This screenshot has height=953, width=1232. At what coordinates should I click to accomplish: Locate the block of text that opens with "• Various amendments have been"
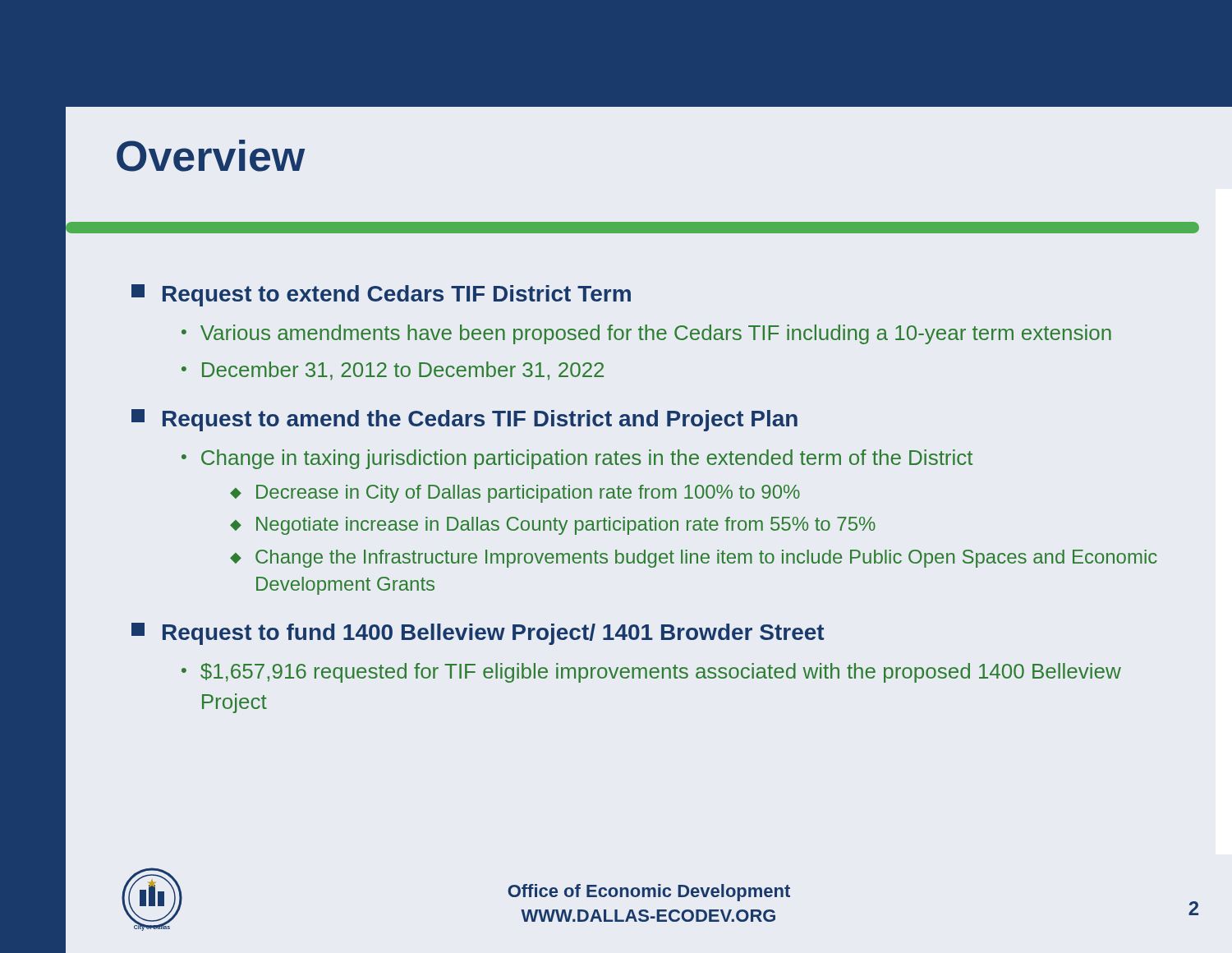tap(646, 333)
